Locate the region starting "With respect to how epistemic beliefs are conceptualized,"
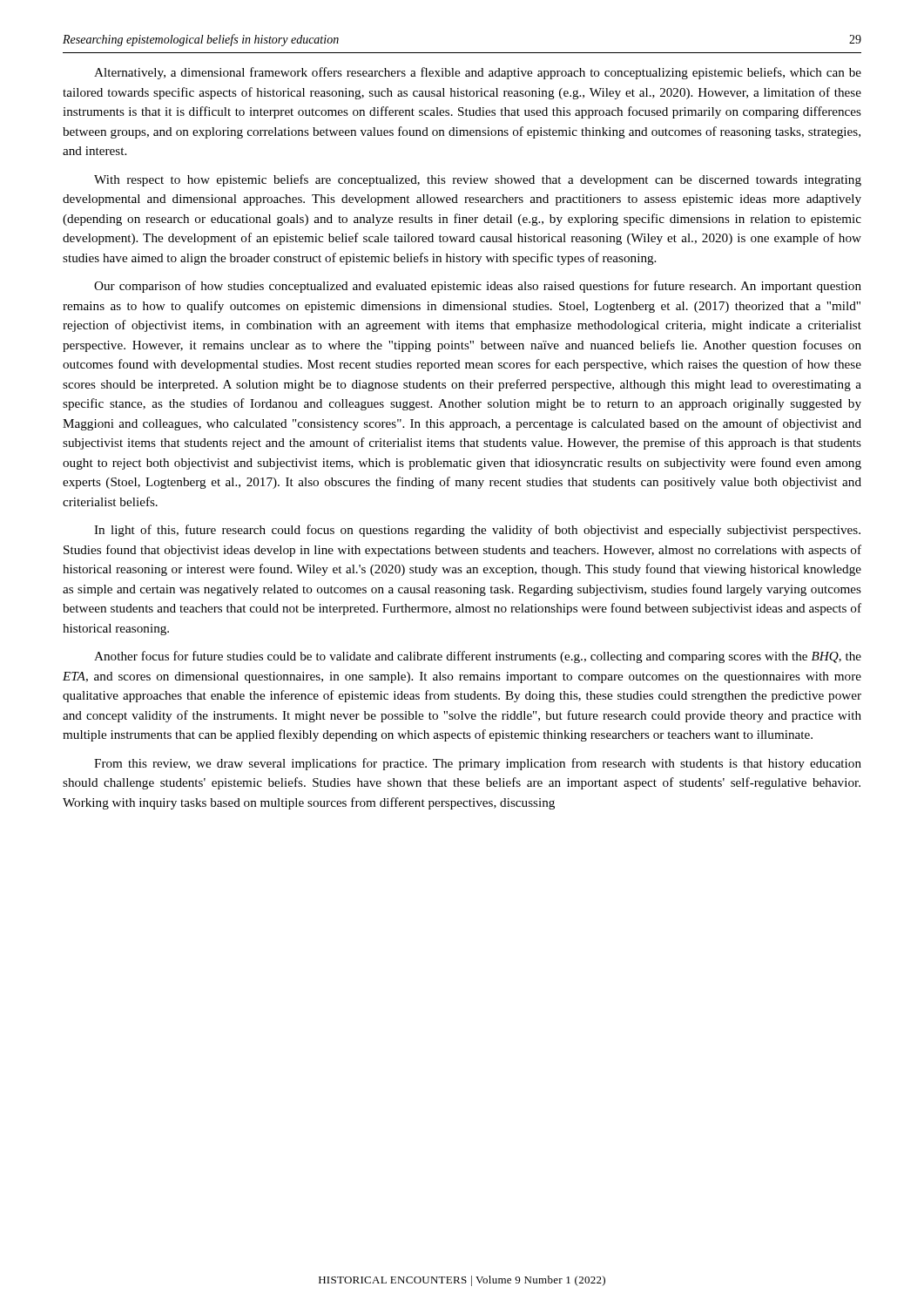 pyautogui.click(x=462, y=218)
